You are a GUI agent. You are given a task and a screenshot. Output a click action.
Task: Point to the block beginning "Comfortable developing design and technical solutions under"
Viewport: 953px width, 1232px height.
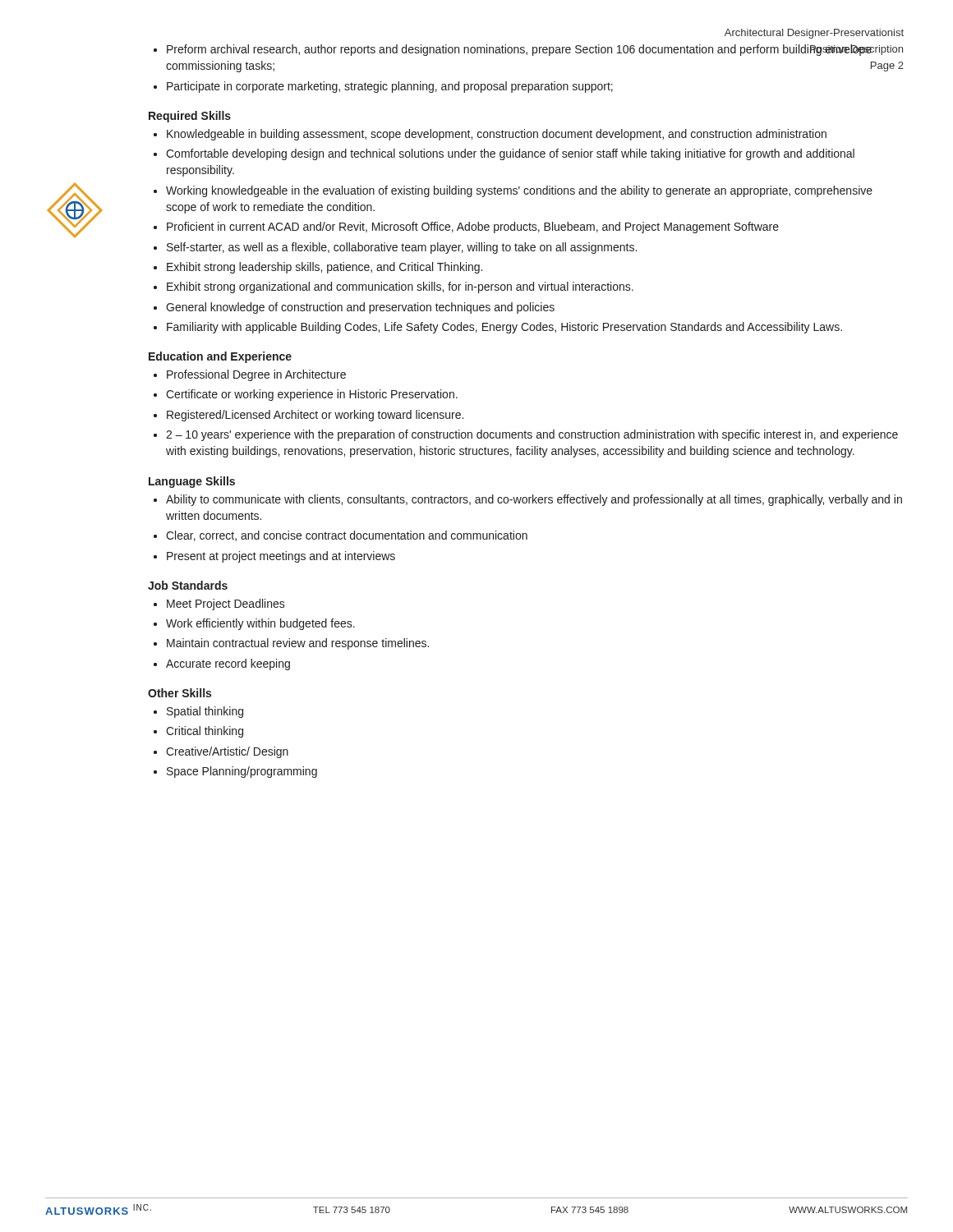(x=535, y=162)
